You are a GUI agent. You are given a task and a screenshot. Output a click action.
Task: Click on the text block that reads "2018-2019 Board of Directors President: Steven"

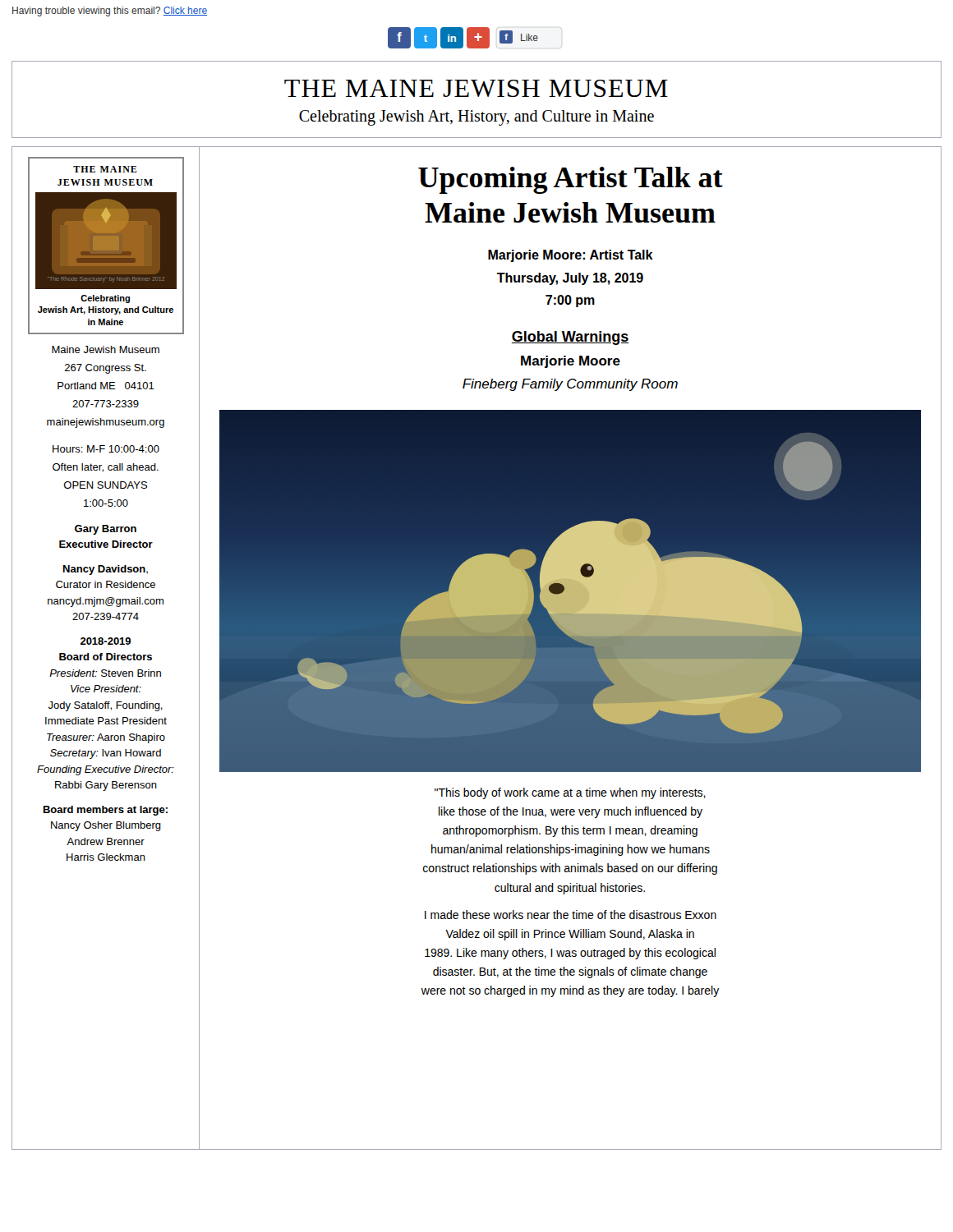pos(106,713)
